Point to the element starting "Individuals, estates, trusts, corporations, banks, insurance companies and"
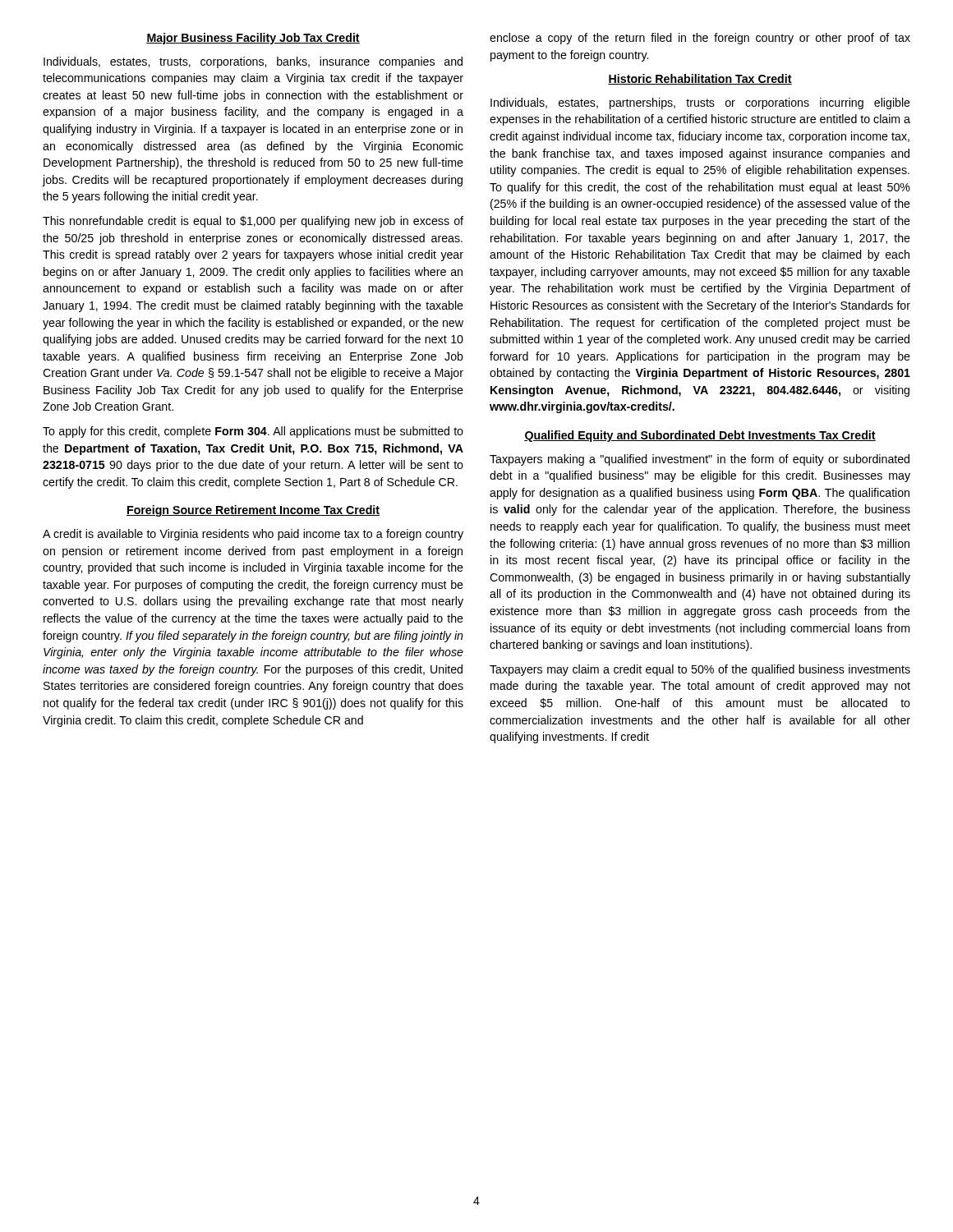Viewport: 953px width, 1232px height. 253,129
